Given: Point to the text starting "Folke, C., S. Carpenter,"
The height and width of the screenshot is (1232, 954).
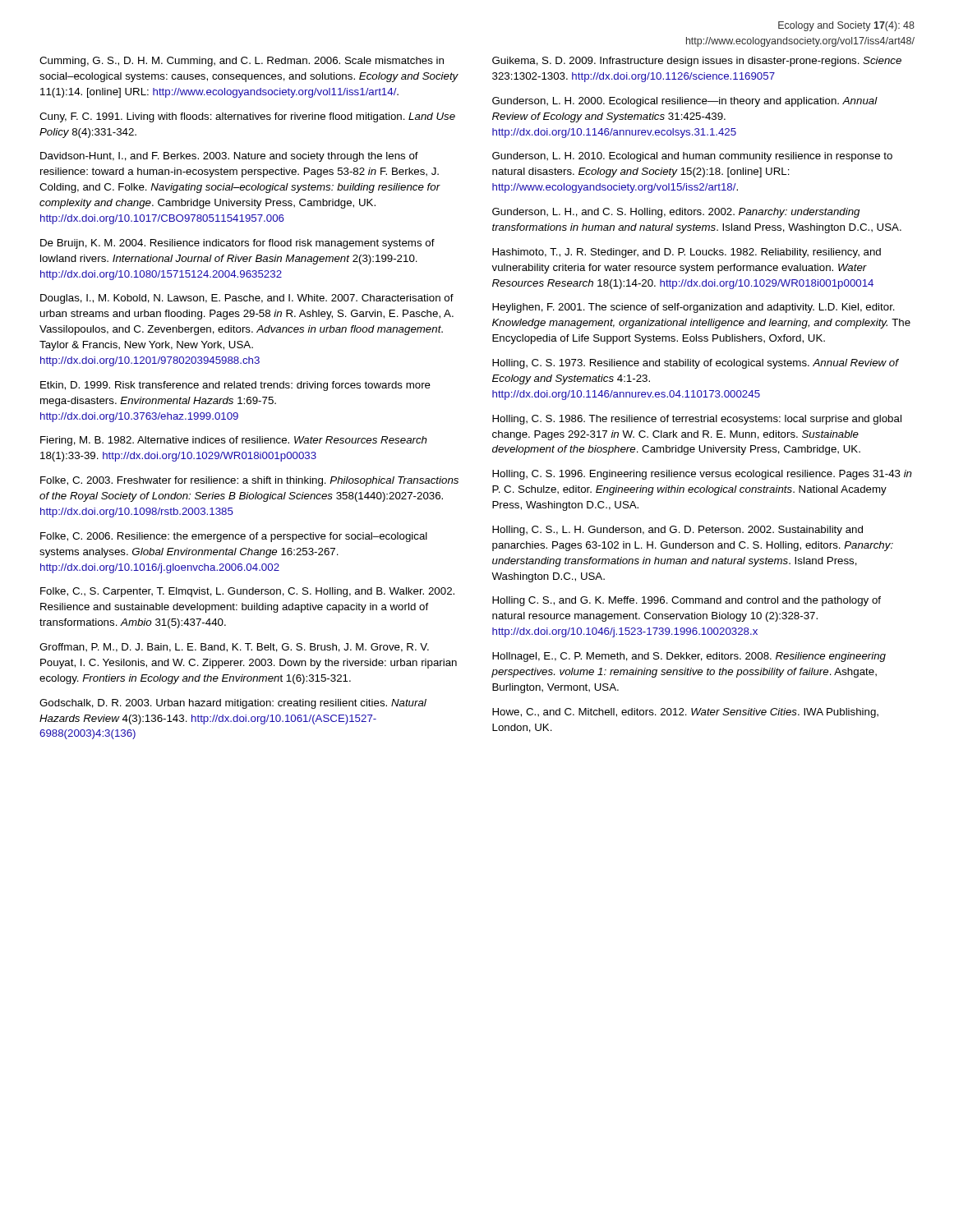Looking at the screenshot, I should (247, 607).
